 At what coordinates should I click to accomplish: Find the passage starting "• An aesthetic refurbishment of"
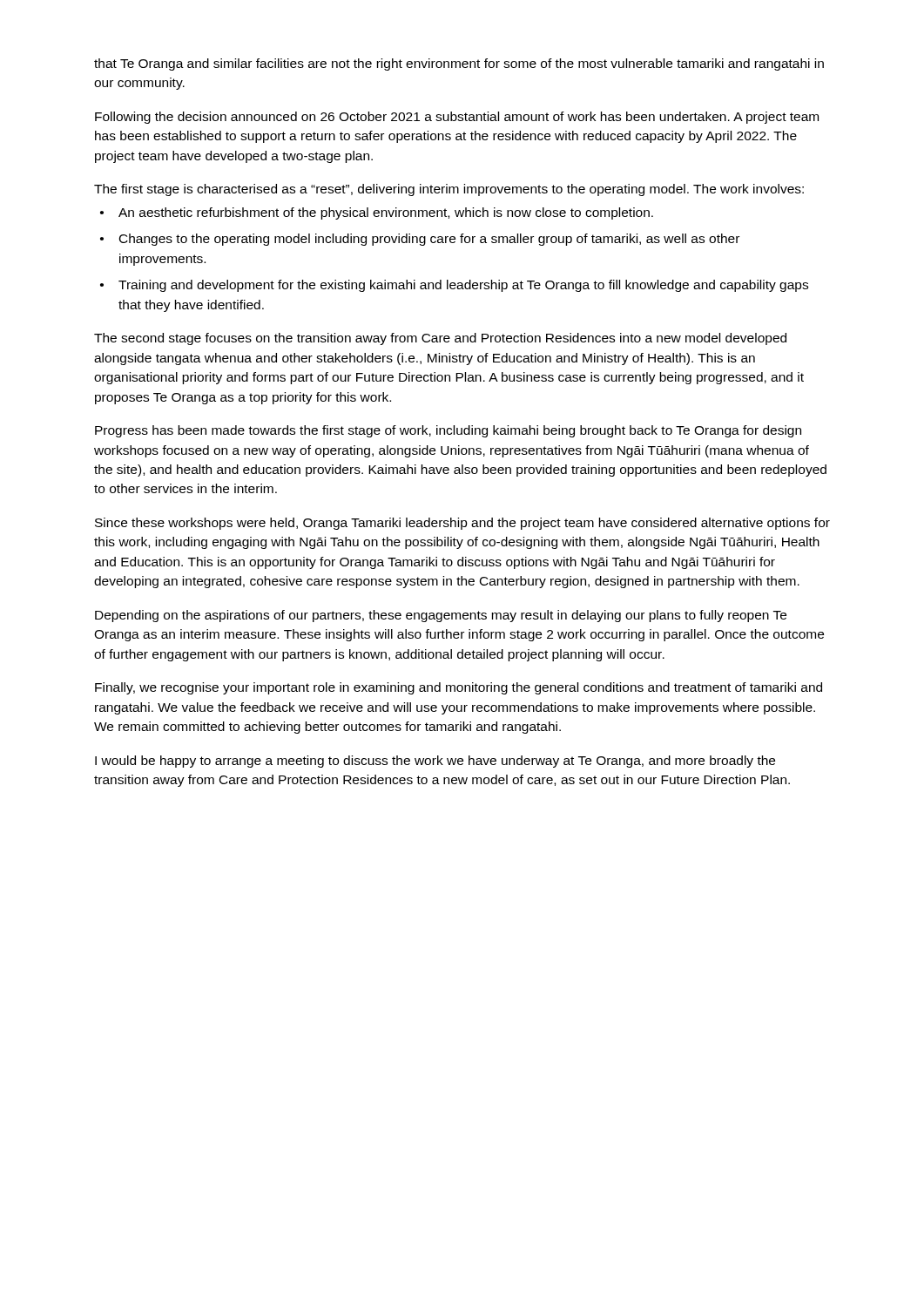tap(462, 213)
